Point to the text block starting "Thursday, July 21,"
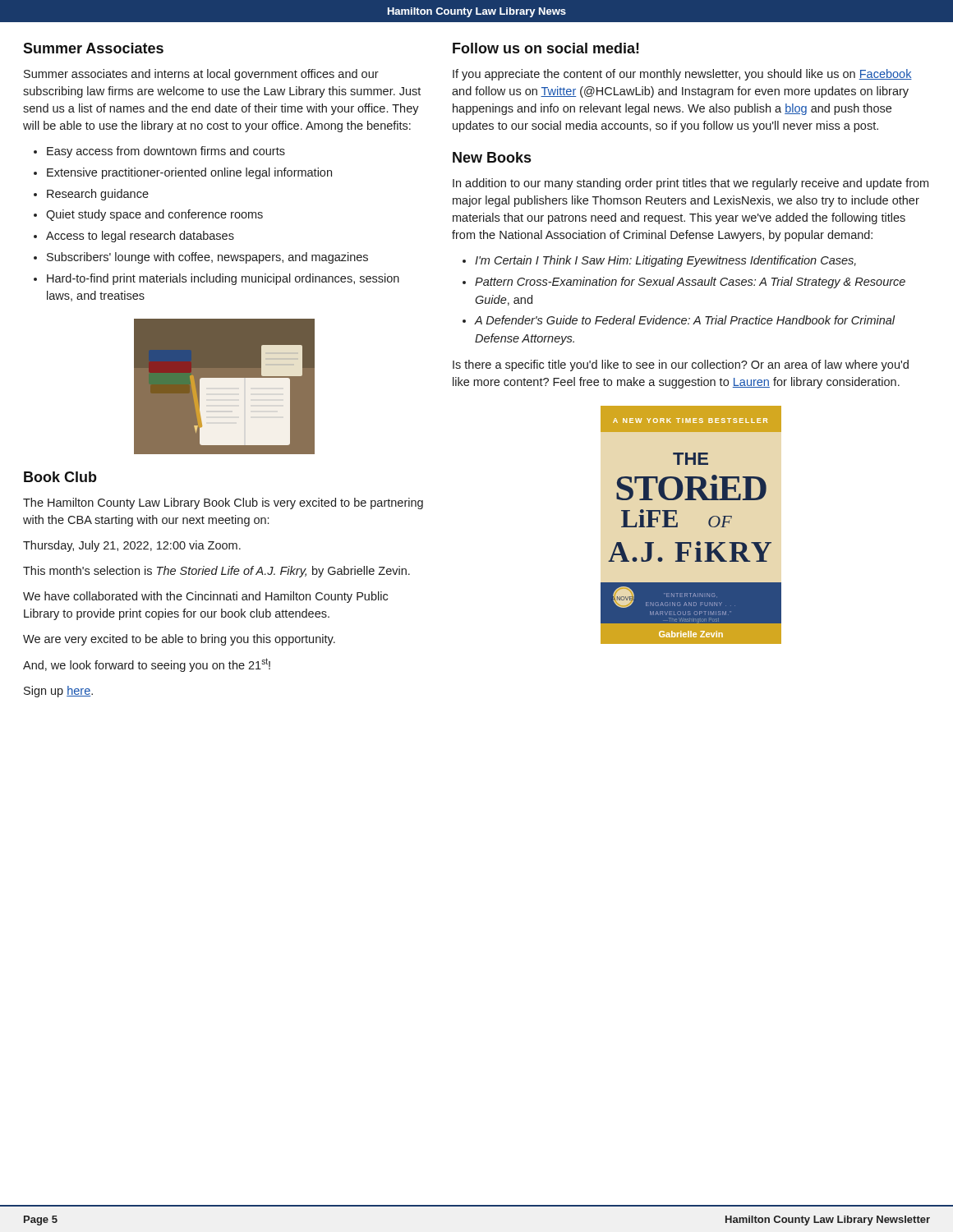The width and height of the screenshot is (953, 1232). (x=132, y=545)
